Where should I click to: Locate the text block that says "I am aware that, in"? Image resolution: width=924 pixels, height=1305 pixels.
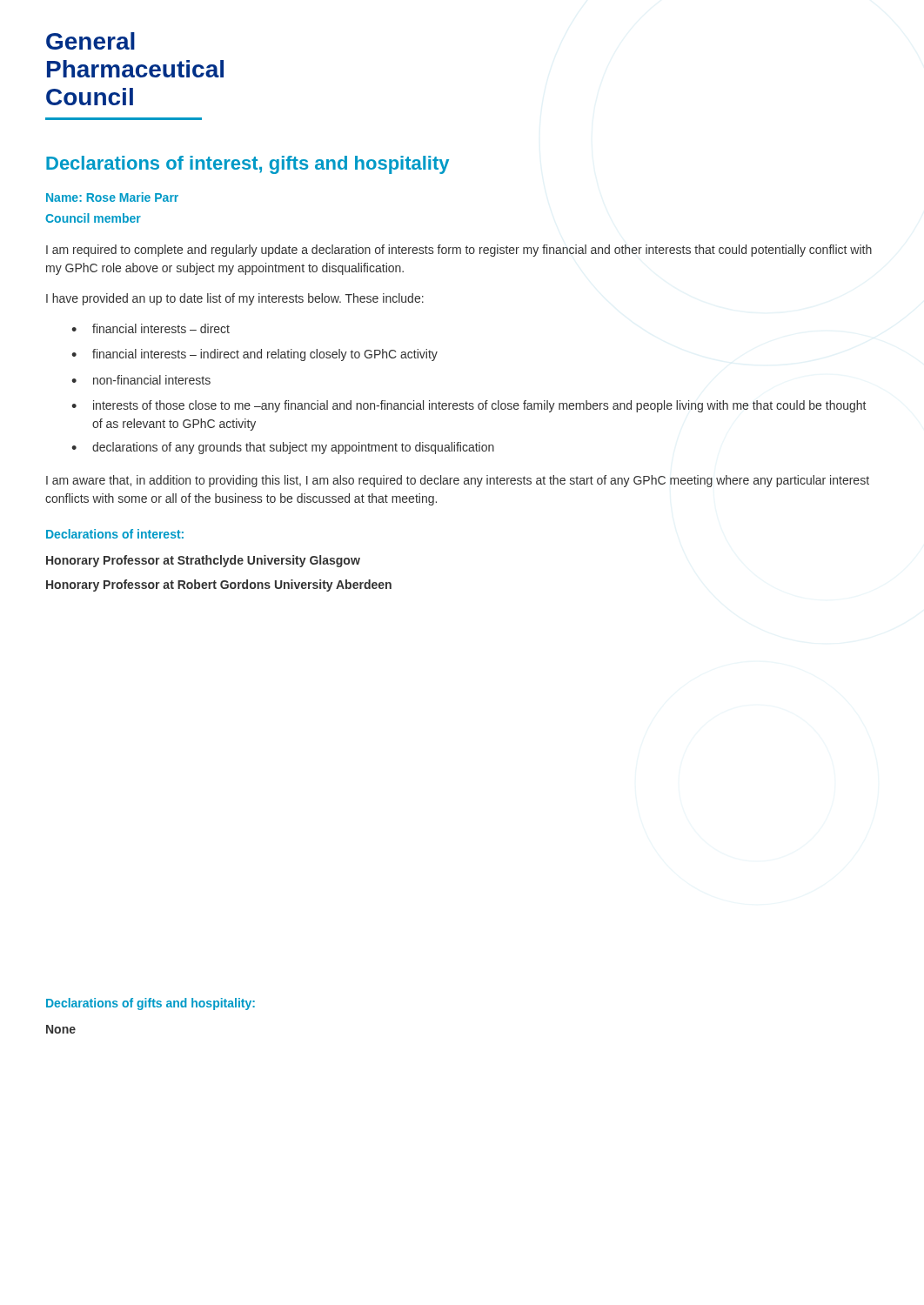coord(457,489)
